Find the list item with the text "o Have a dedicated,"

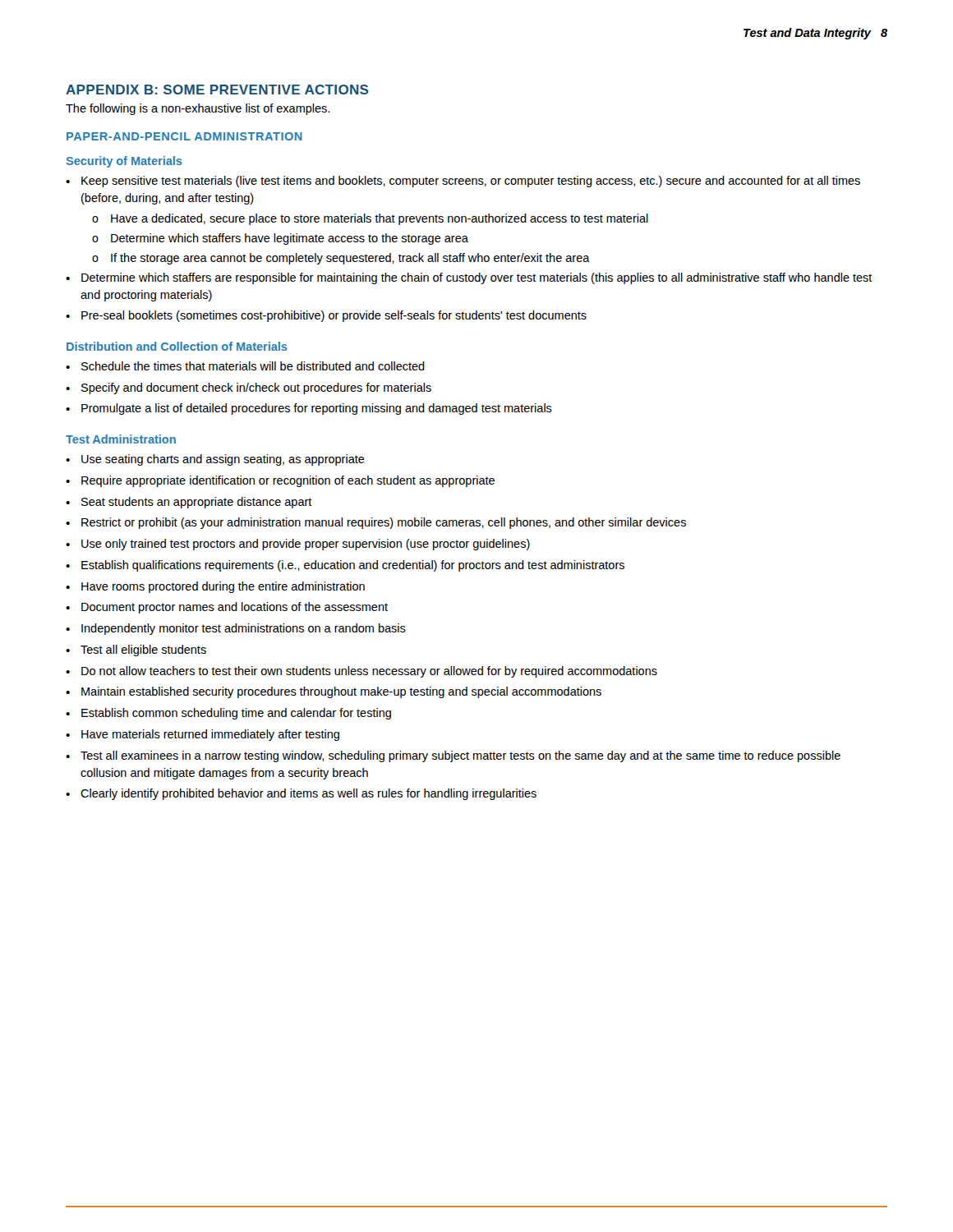pyautogui.click(x=490, y=219)
